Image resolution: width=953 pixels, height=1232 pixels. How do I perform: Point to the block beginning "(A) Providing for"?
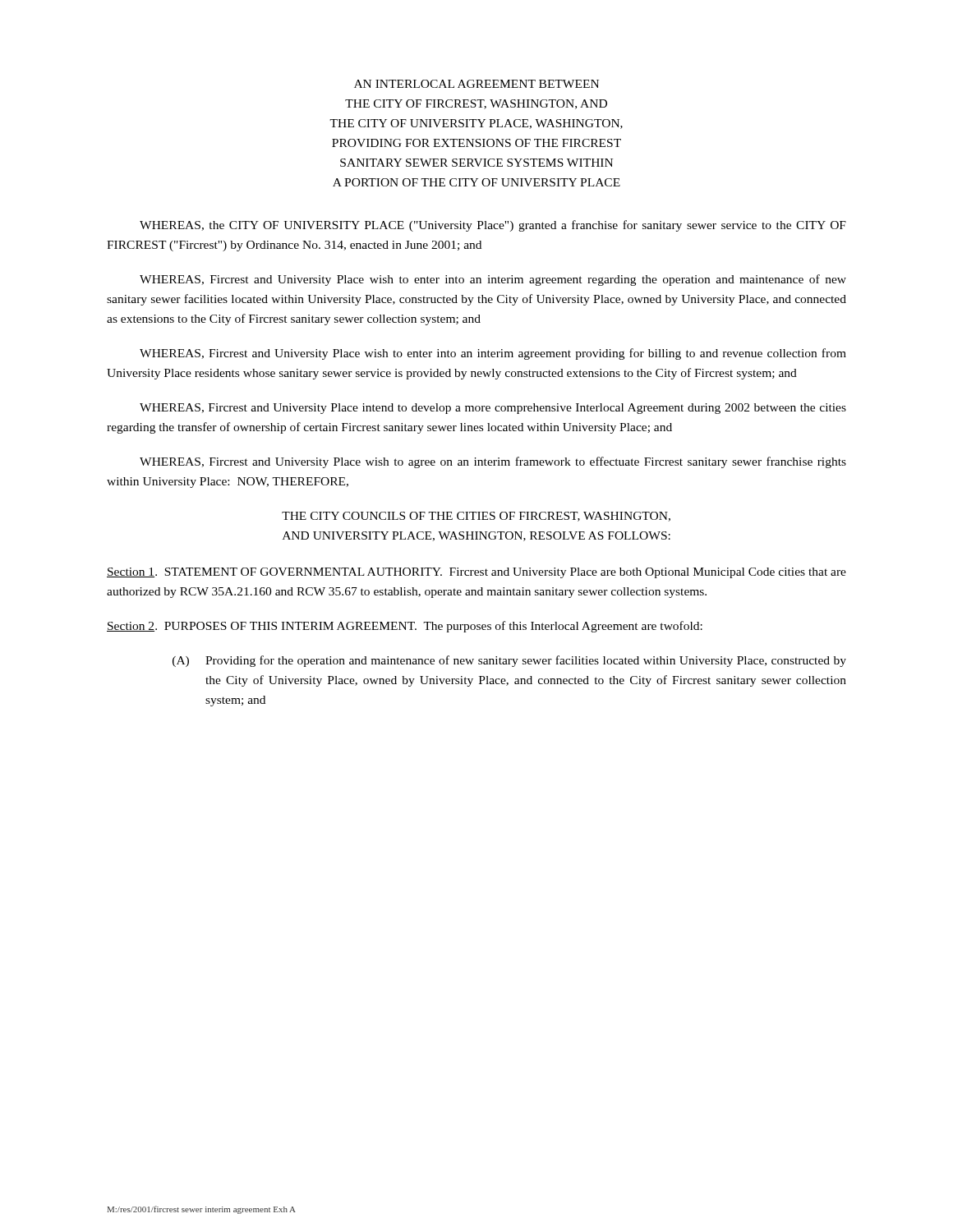[x=493, y=680]
